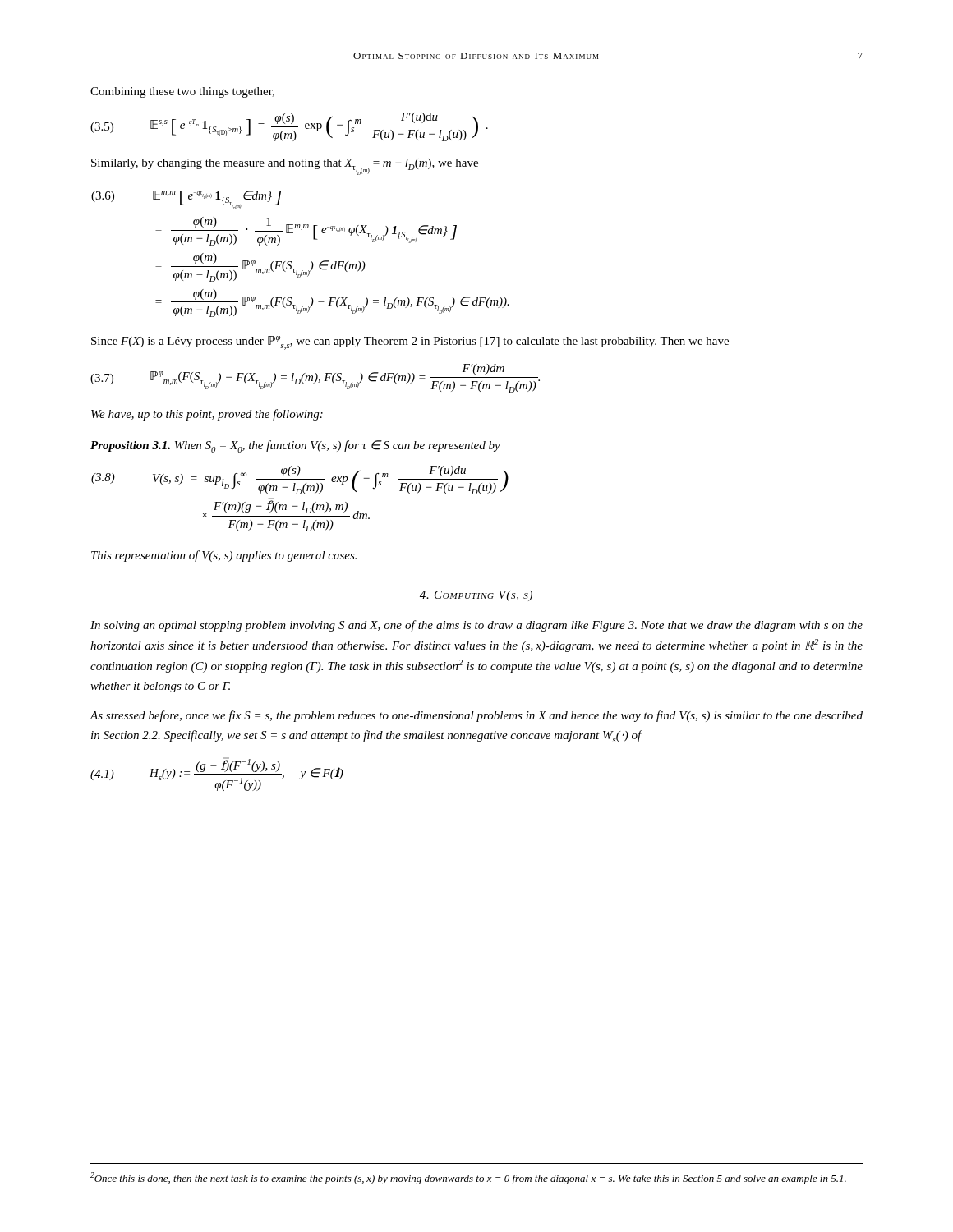Screen dimensions: 1232x953
Task: Find the block starting "In solving an optimal stopping"
Action: click(476, 656)
